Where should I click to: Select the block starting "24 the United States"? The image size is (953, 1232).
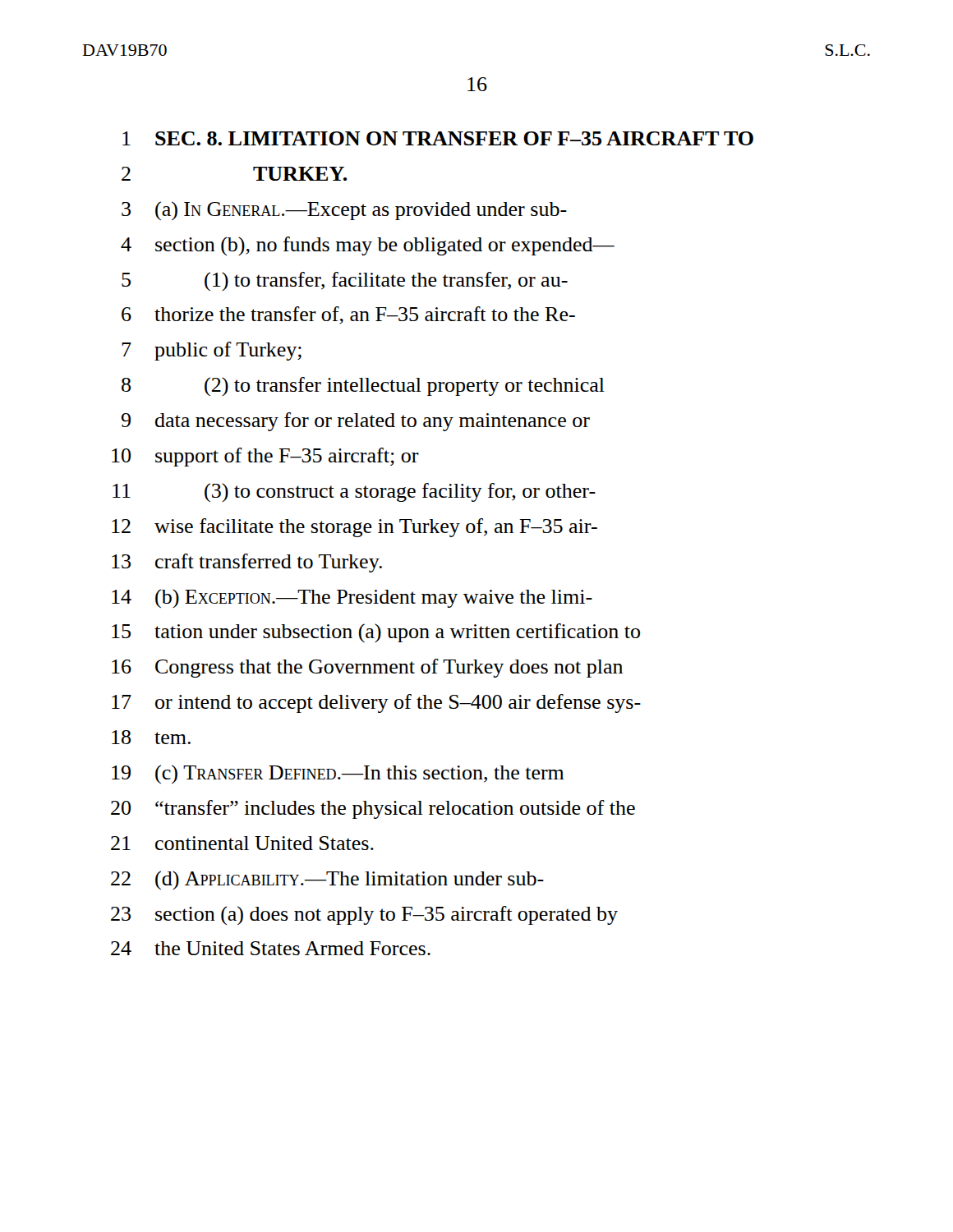click(x=271, y=948)
